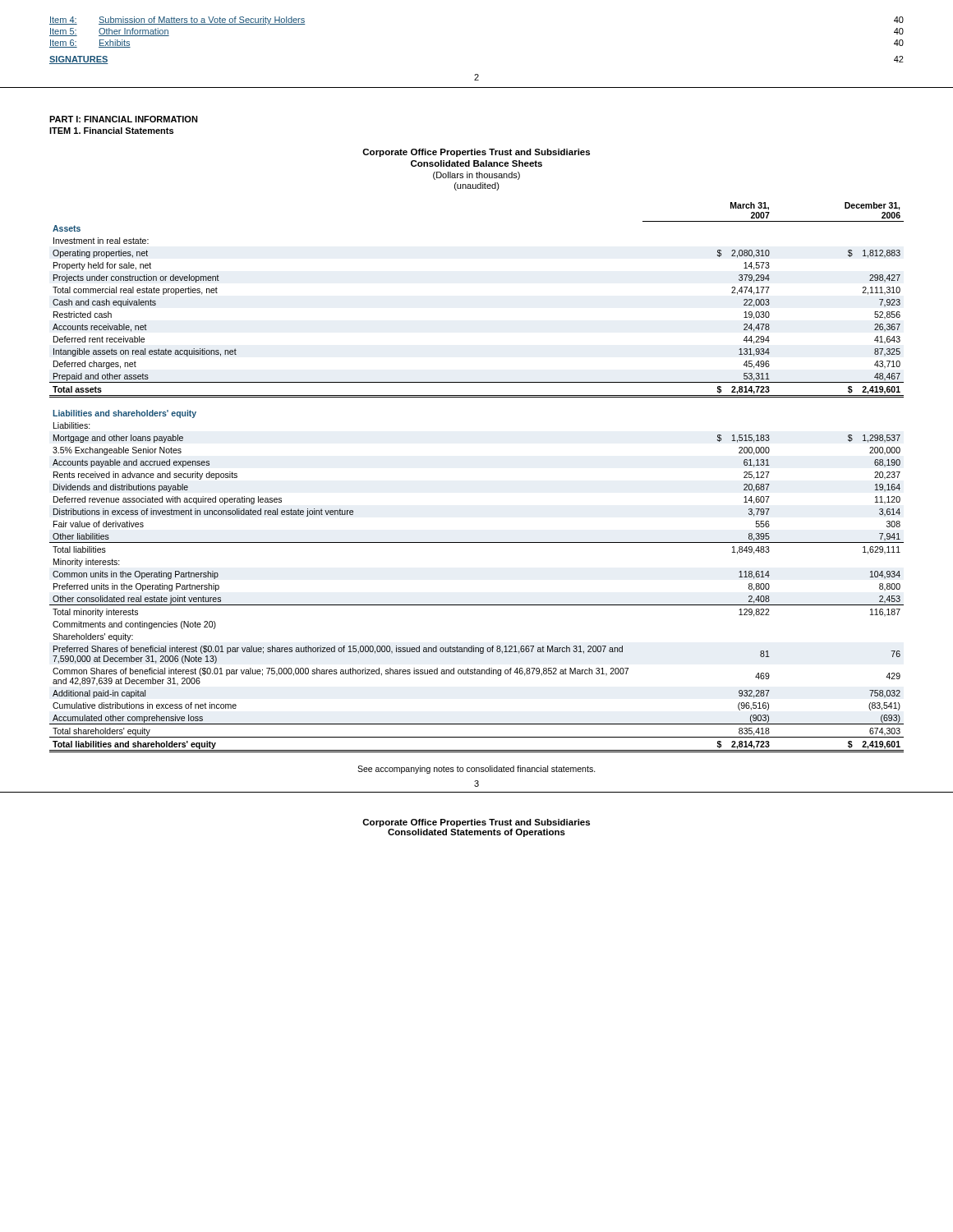Find "Item 5: Other Information 40" on this page

coord(63,32)
